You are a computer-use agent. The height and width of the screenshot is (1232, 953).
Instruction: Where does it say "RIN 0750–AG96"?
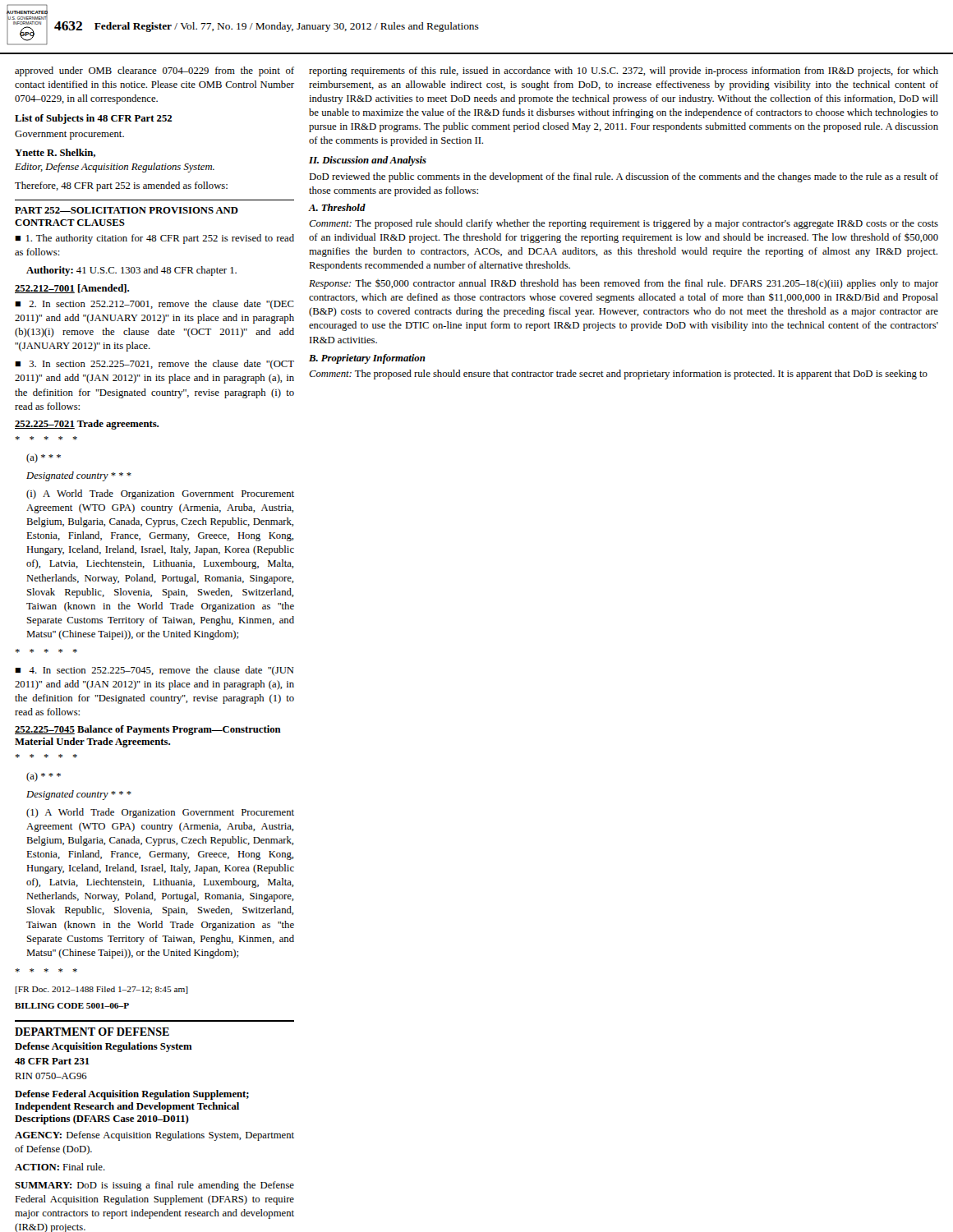51,1076
